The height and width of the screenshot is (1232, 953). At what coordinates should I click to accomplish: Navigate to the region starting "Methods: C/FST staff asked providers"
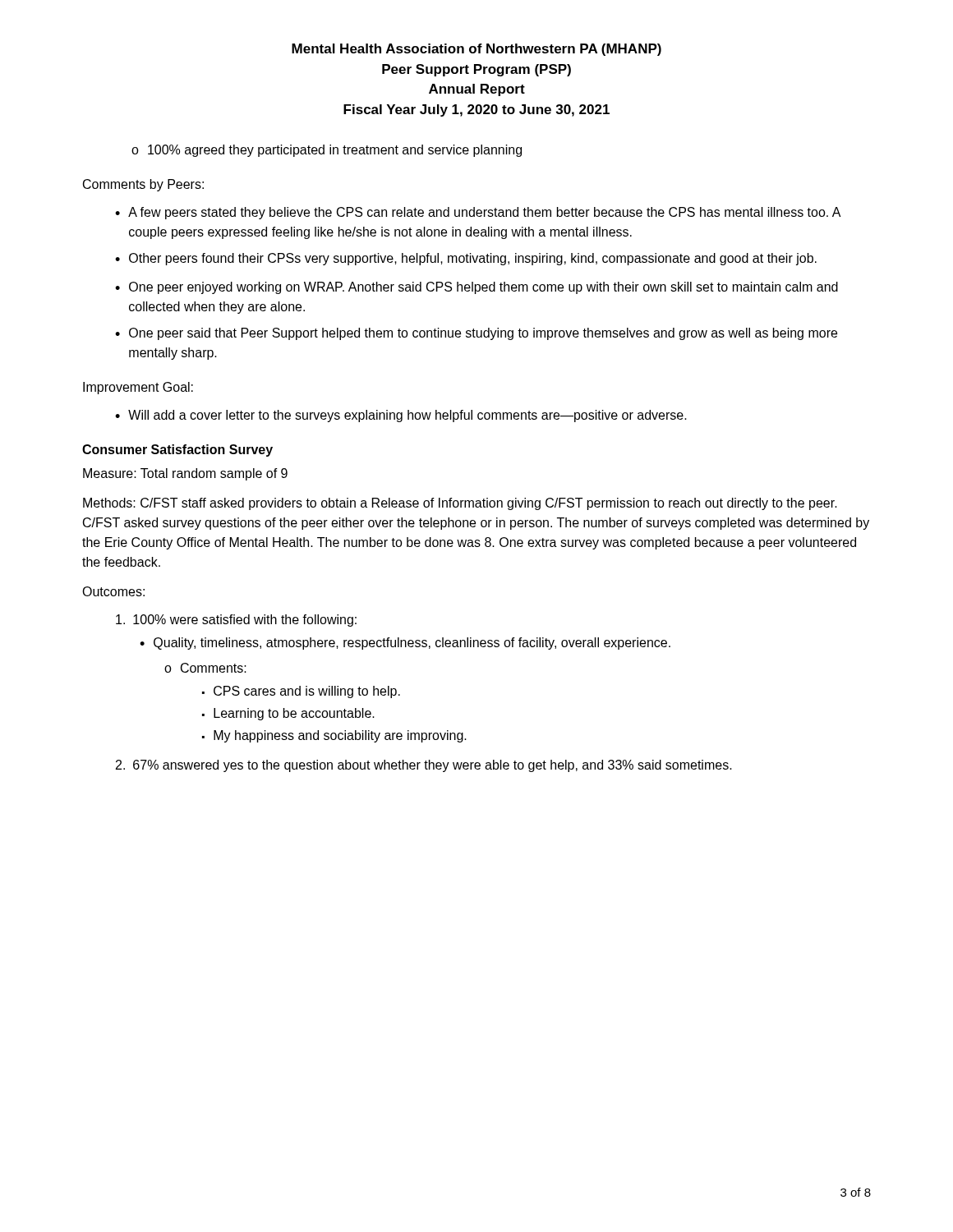tap(476, 532)
